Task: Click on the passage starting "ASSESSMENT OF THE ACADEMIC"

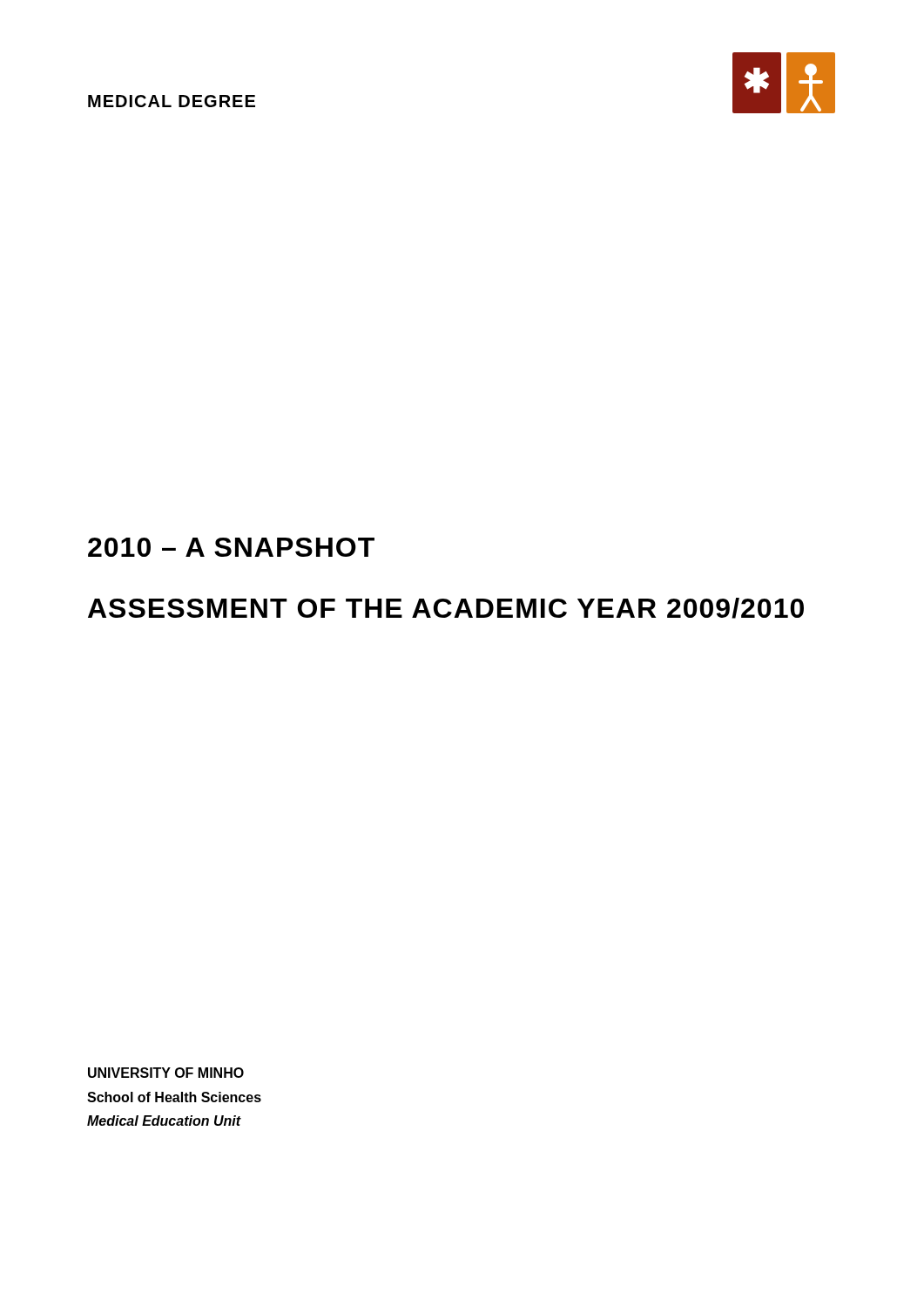Action: click(446, 608)
